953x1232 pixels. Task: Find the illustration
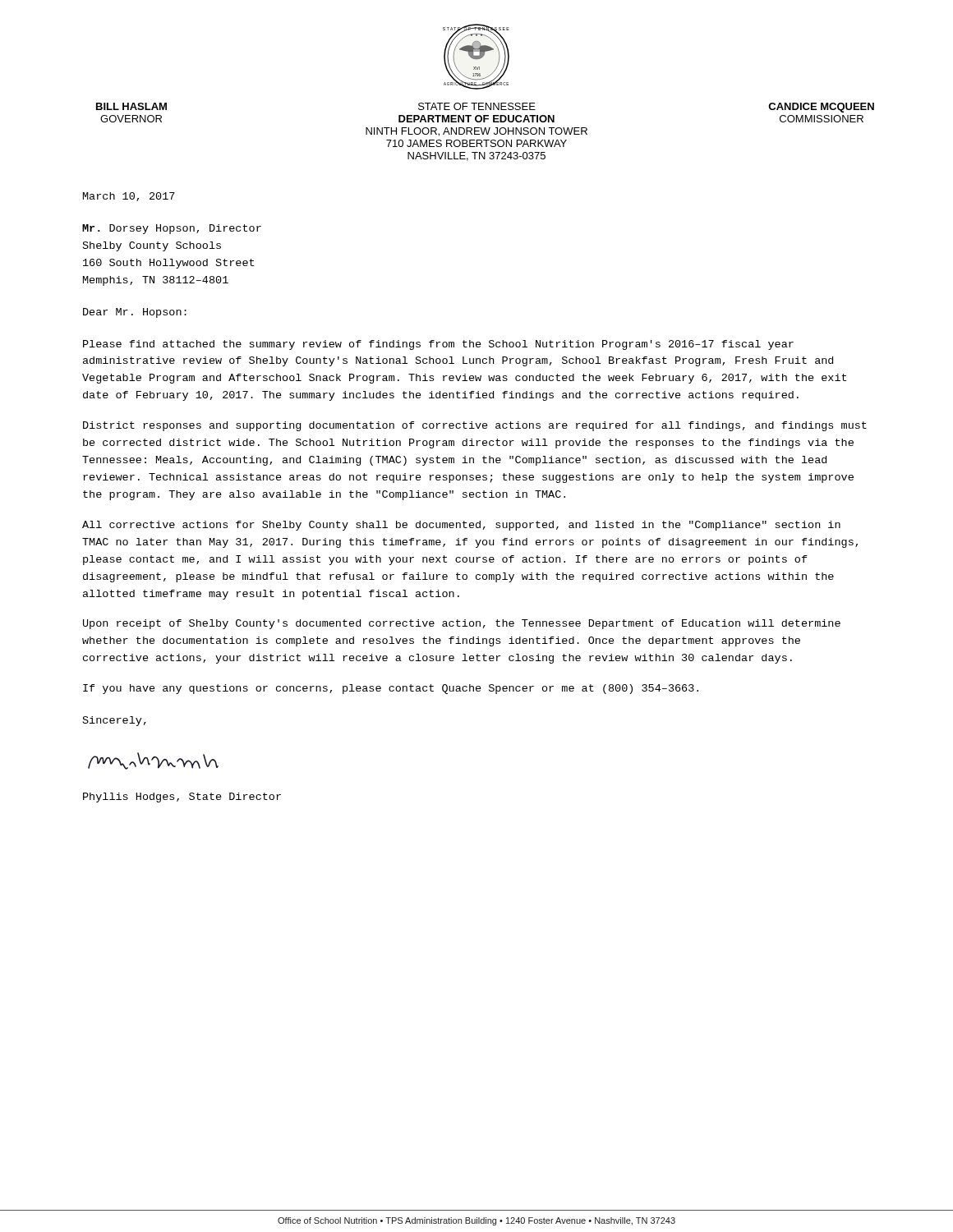(476, 761)
